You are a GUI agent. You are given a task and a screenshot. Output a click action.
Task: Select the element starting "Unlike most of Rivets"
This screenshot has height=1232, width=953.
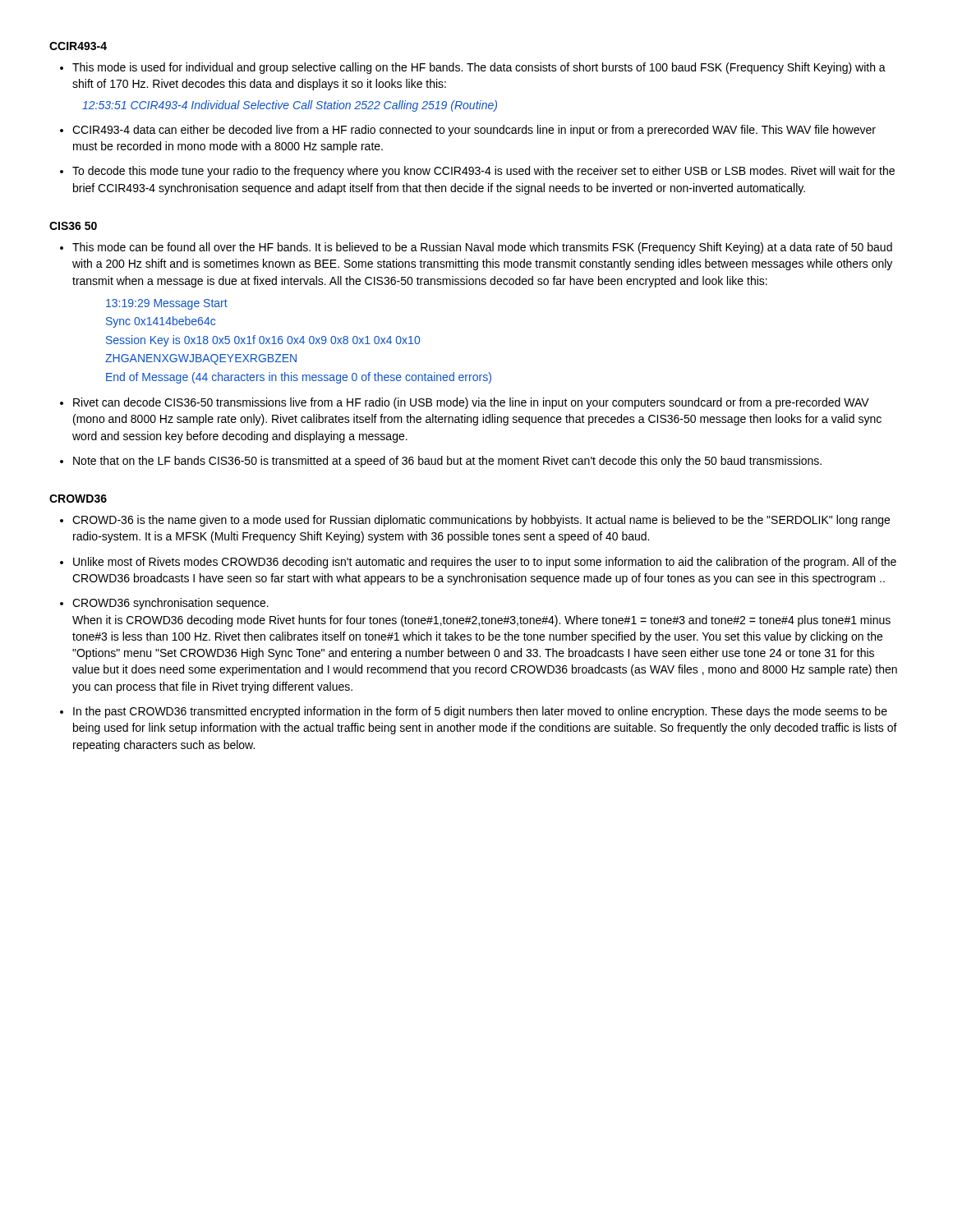click(x=485, y=570)
